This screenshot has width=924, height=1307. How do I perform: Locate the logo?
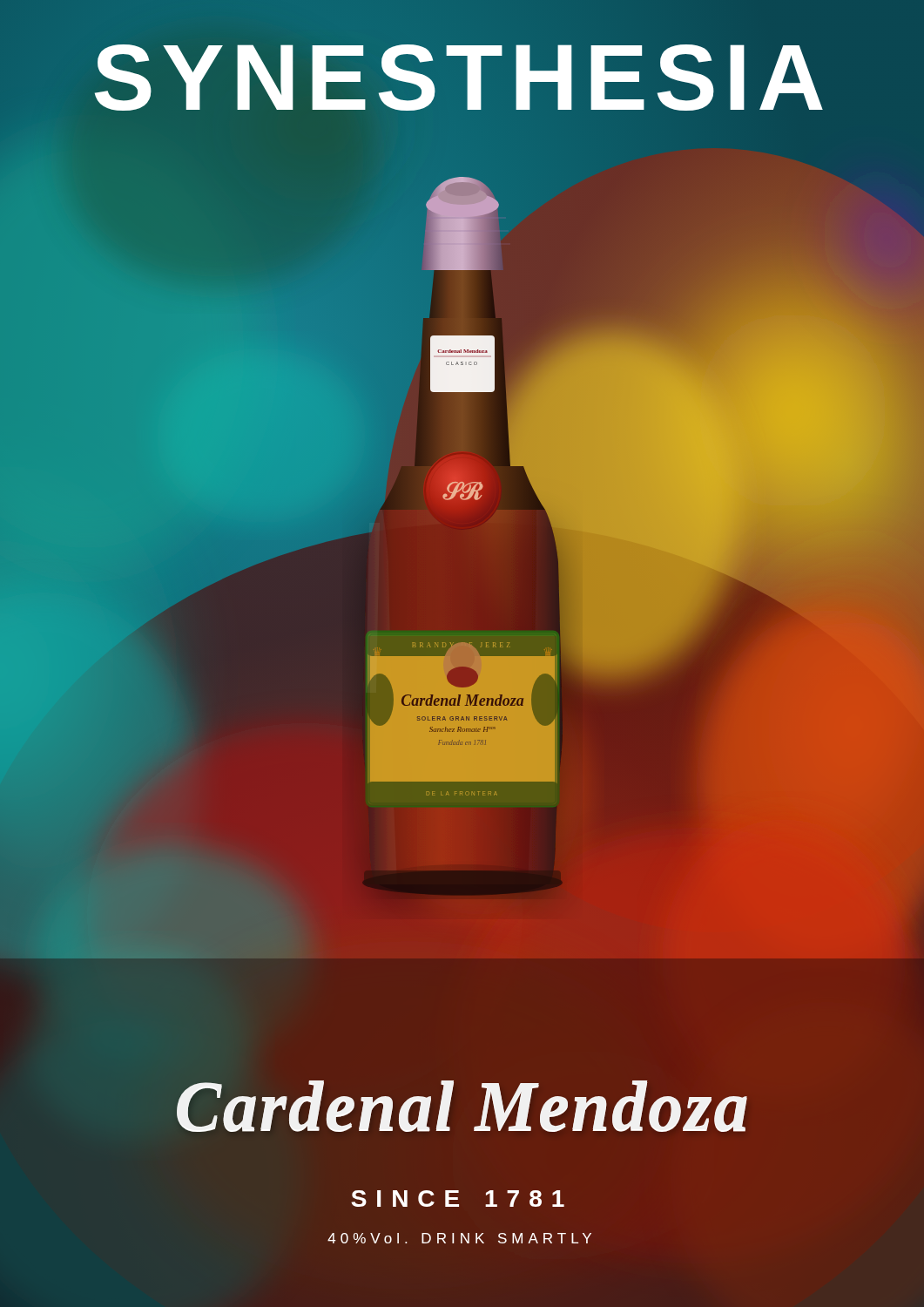click(x=462, y=1107)
